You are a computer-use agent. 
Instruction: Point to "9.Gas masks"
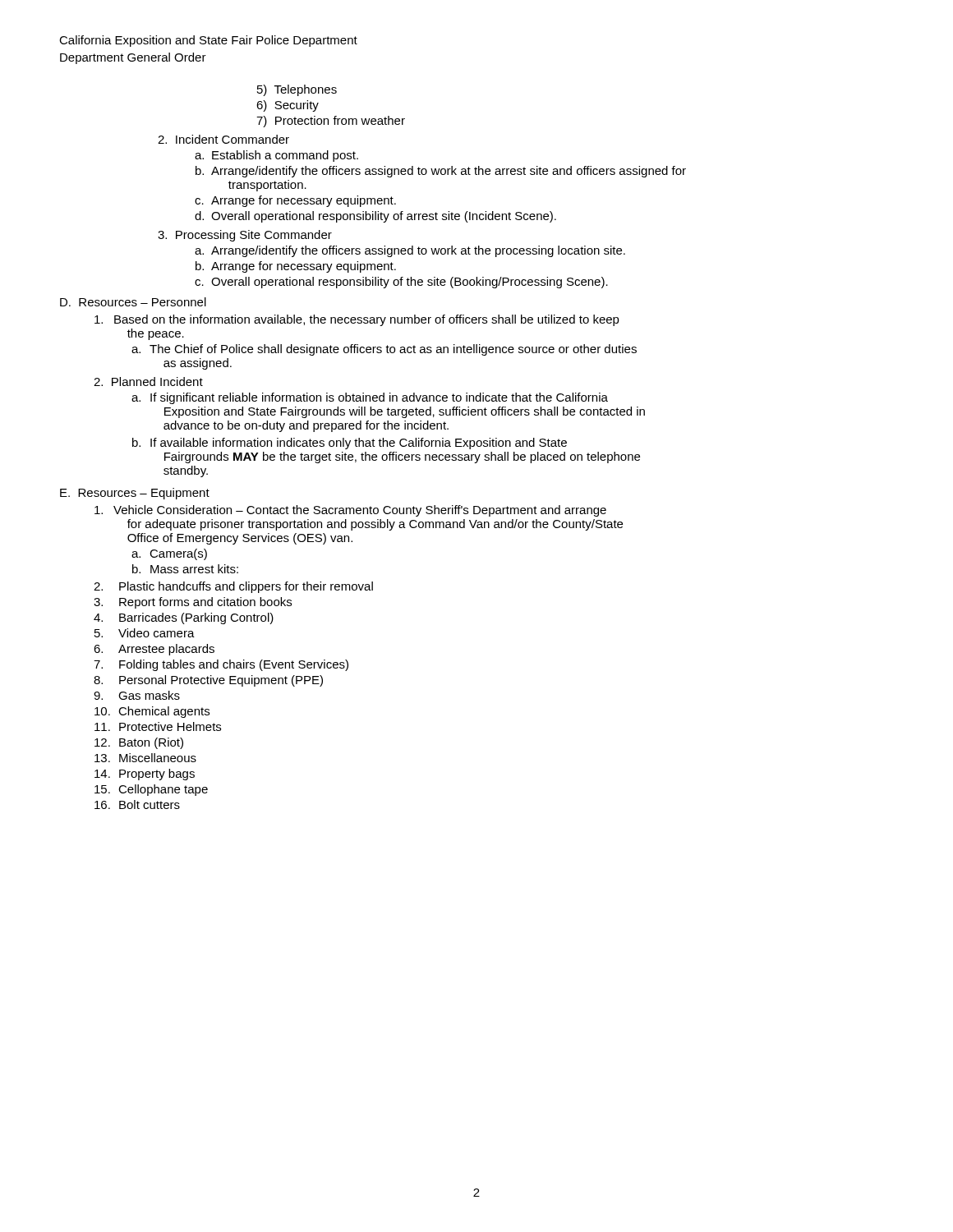[x=137, y=695]
